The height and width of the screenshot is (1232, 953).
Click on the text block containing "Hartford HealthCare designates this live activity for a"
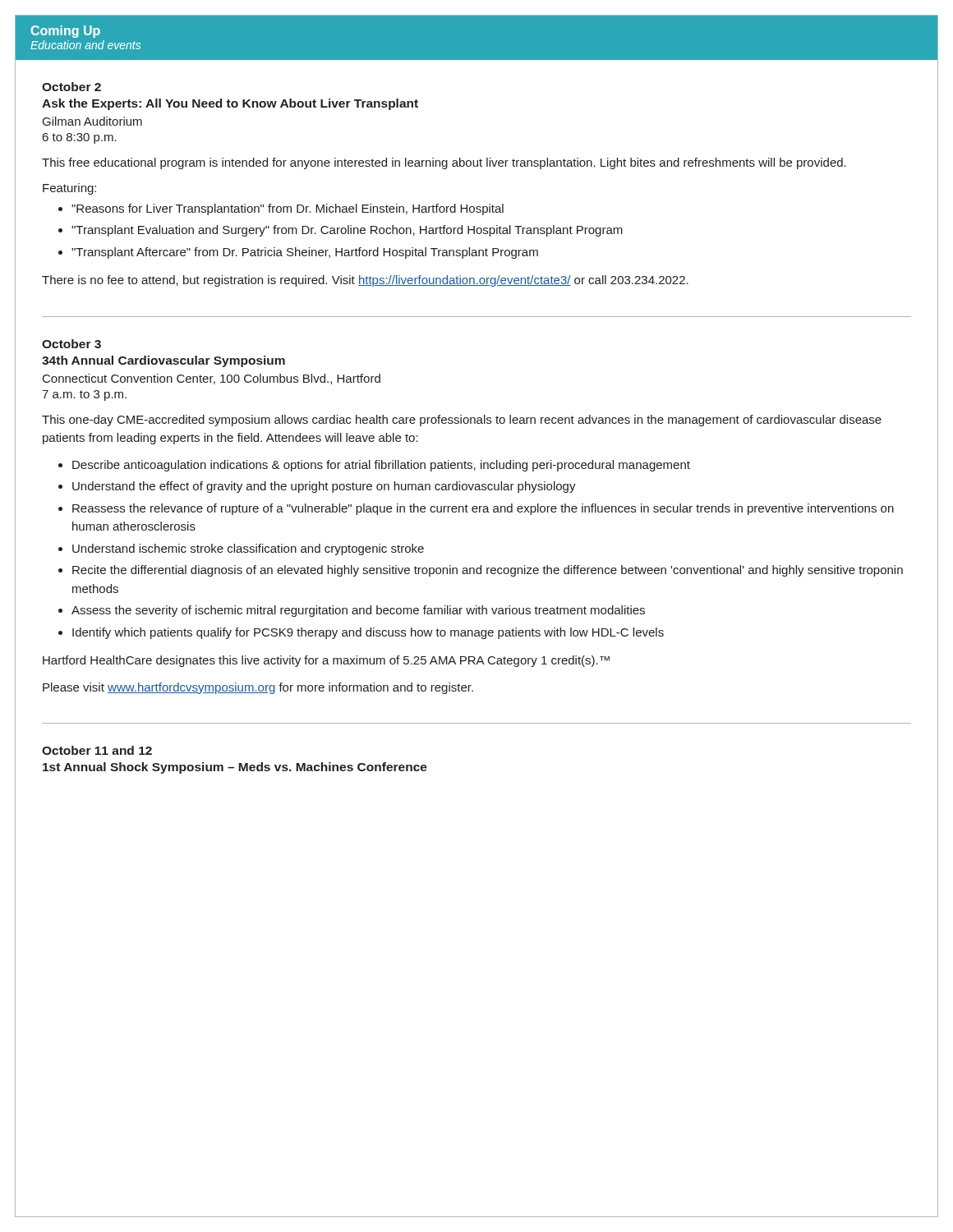(x=326, y=660)
